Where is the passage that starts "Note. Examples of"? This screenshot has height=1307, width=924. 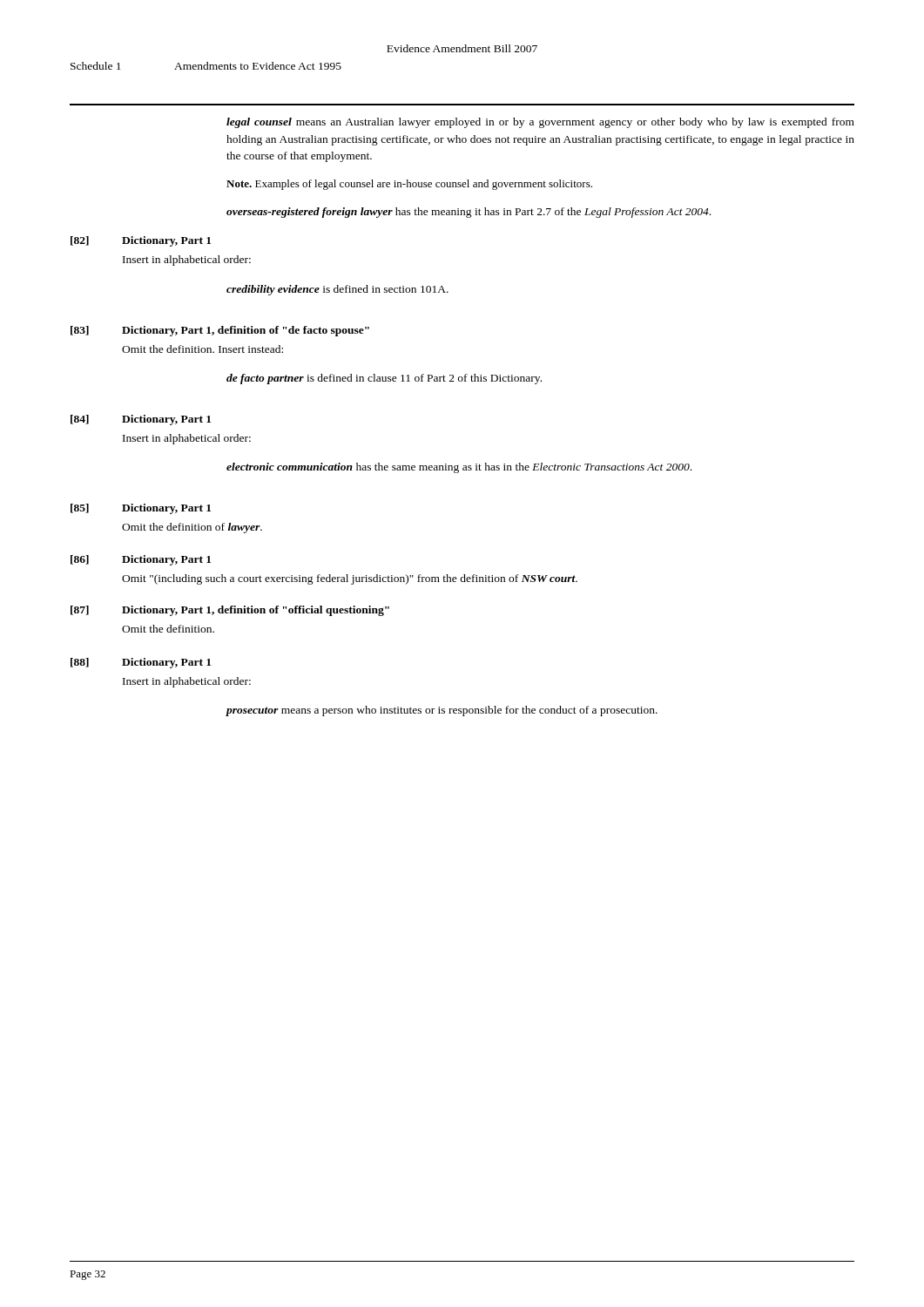pos(540,184)
